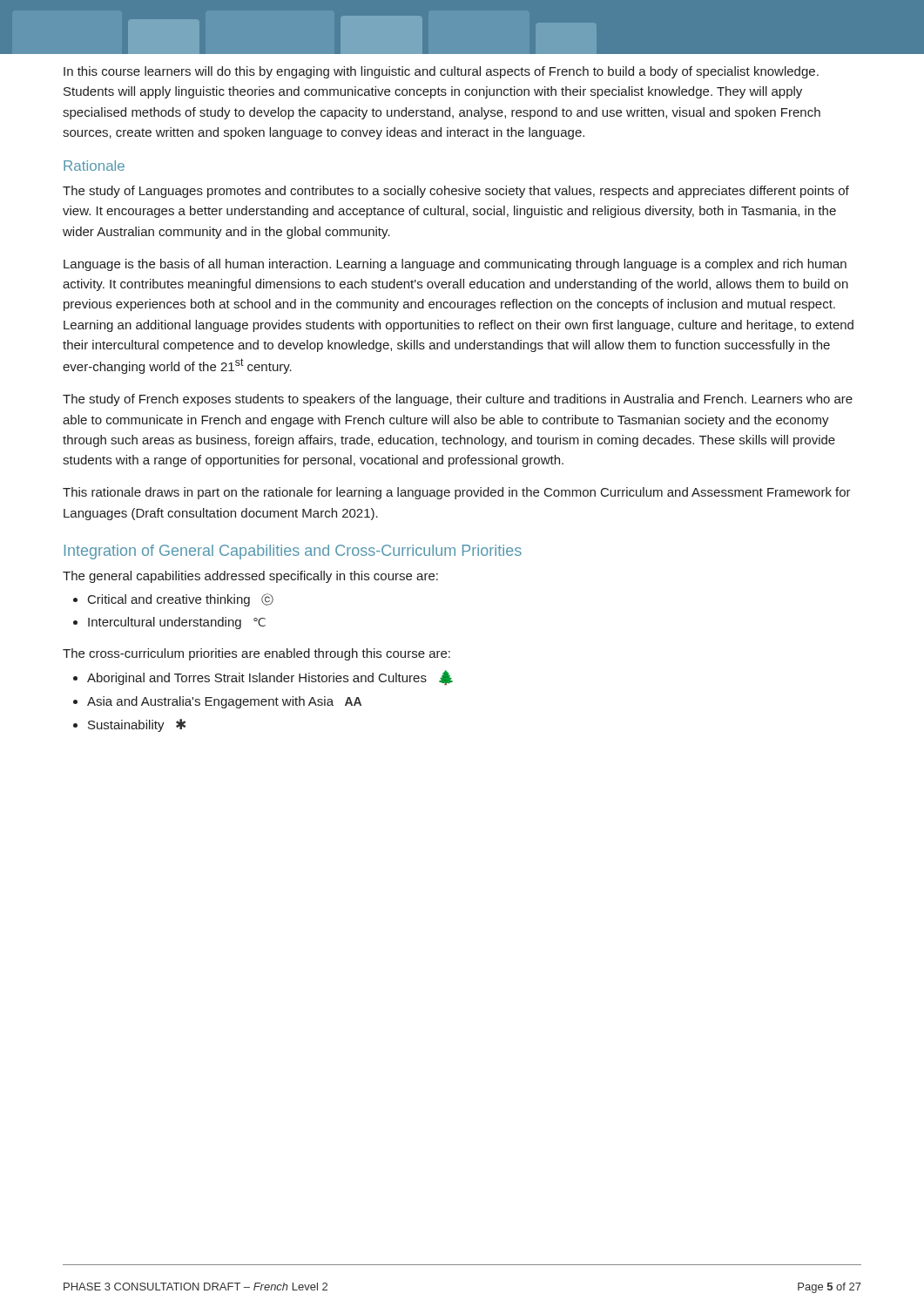Navigate to the element starting "Critical and creative thinking"
924x1307 pixels.
[x=180, y=600]
